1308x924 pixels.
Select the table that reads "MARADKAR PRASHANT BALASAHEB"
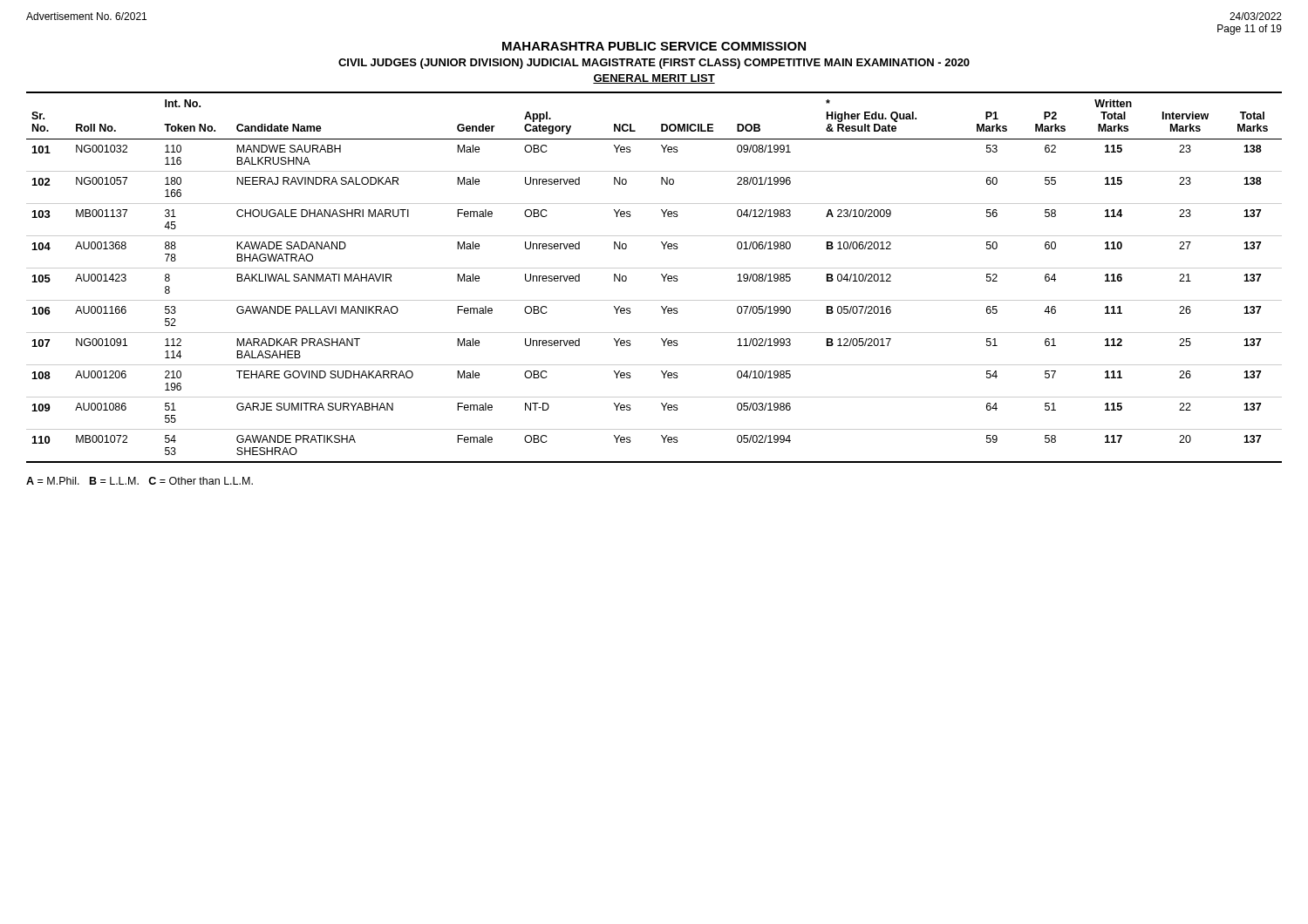pyautogui.click(x=654, y=277)
